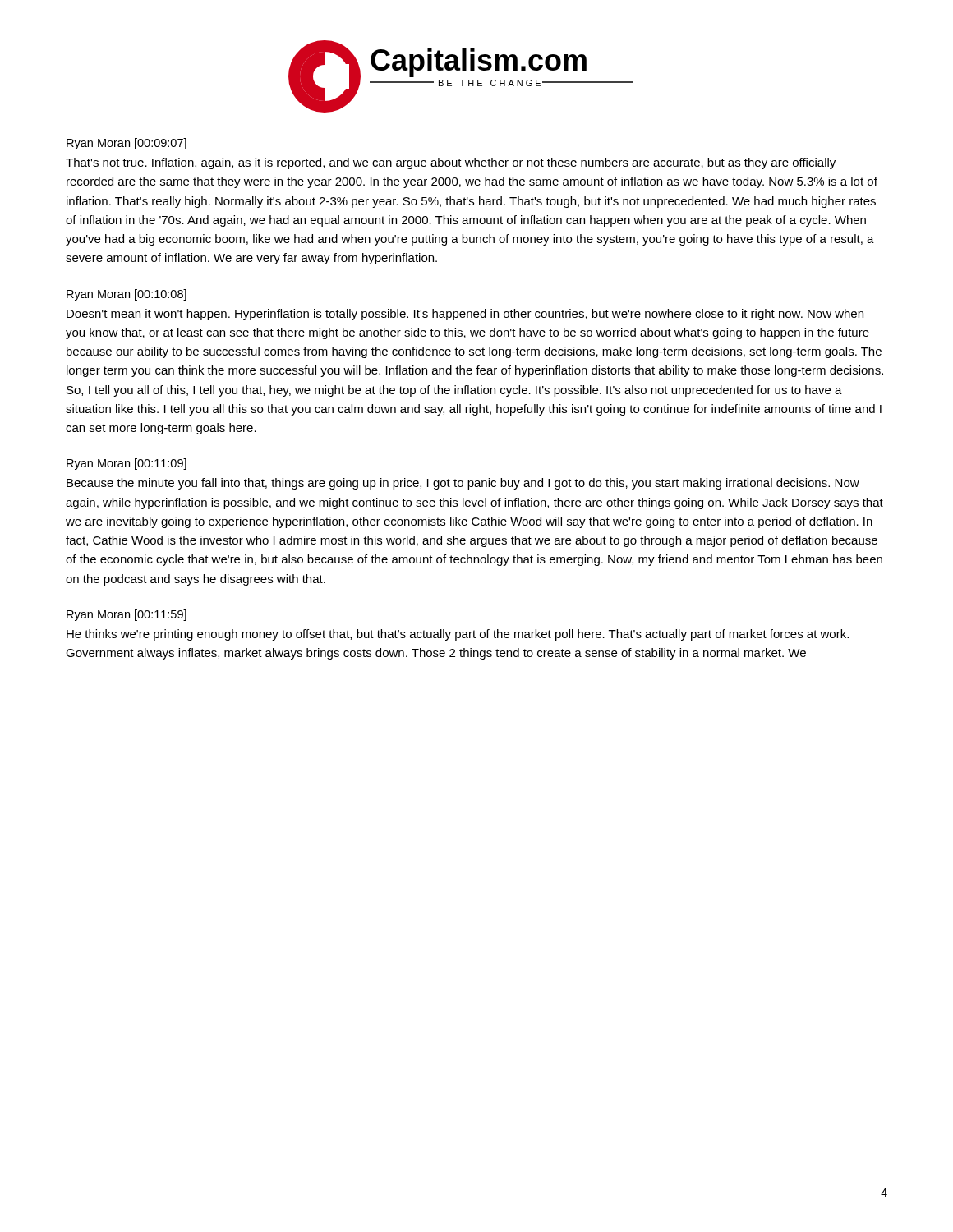Point to the region starting "Ryan Moran [00:10:08]"
The image size is (953, 1232).
pyautogui.click(x=126, y=294)
